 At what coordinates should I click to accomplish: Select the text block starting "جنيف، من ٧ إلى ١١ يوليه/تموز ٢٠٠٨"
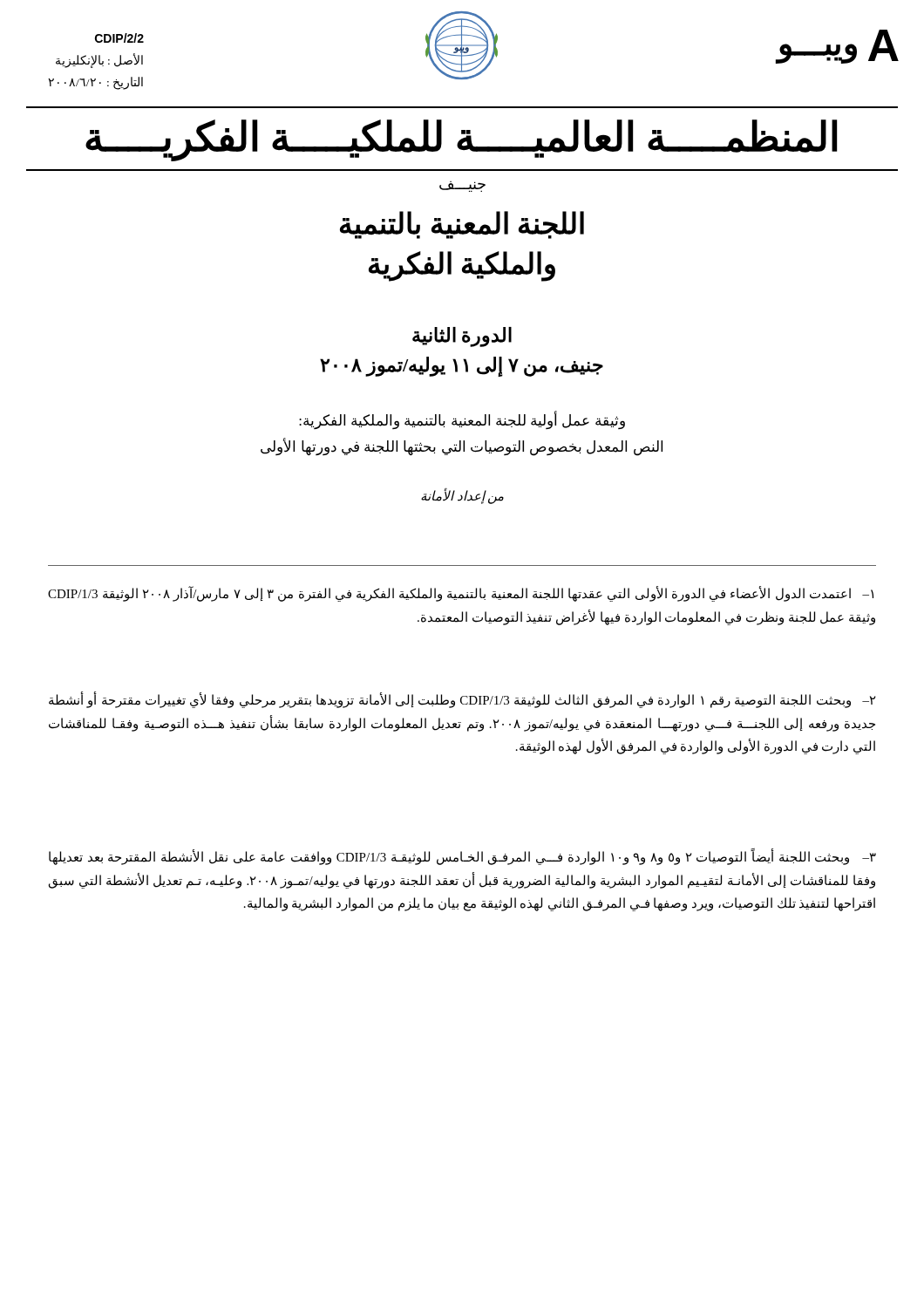462,365
